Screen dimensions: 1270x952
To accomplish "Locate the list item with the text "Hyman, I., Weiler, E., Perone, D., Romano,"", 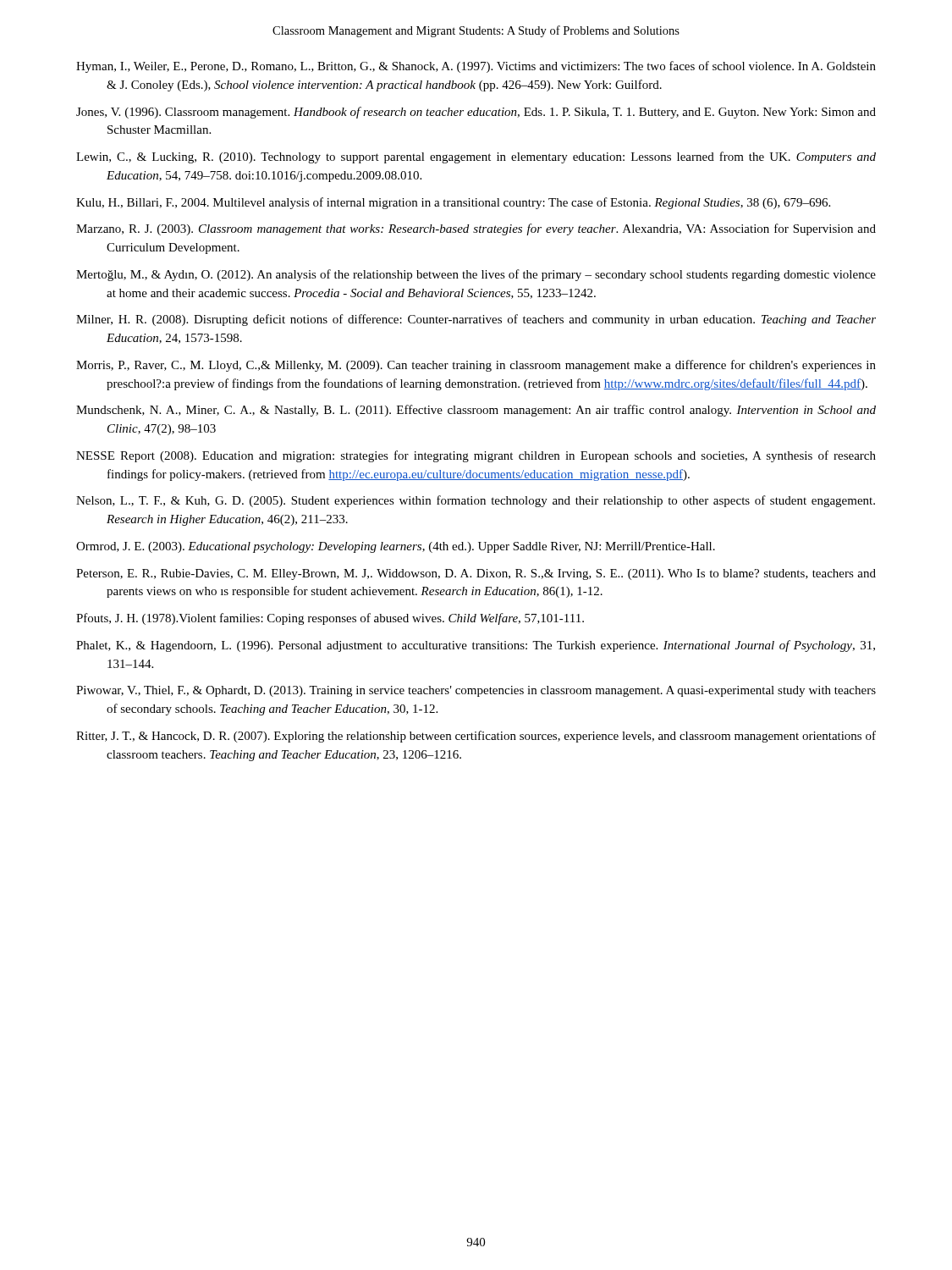I will (476, 75).
